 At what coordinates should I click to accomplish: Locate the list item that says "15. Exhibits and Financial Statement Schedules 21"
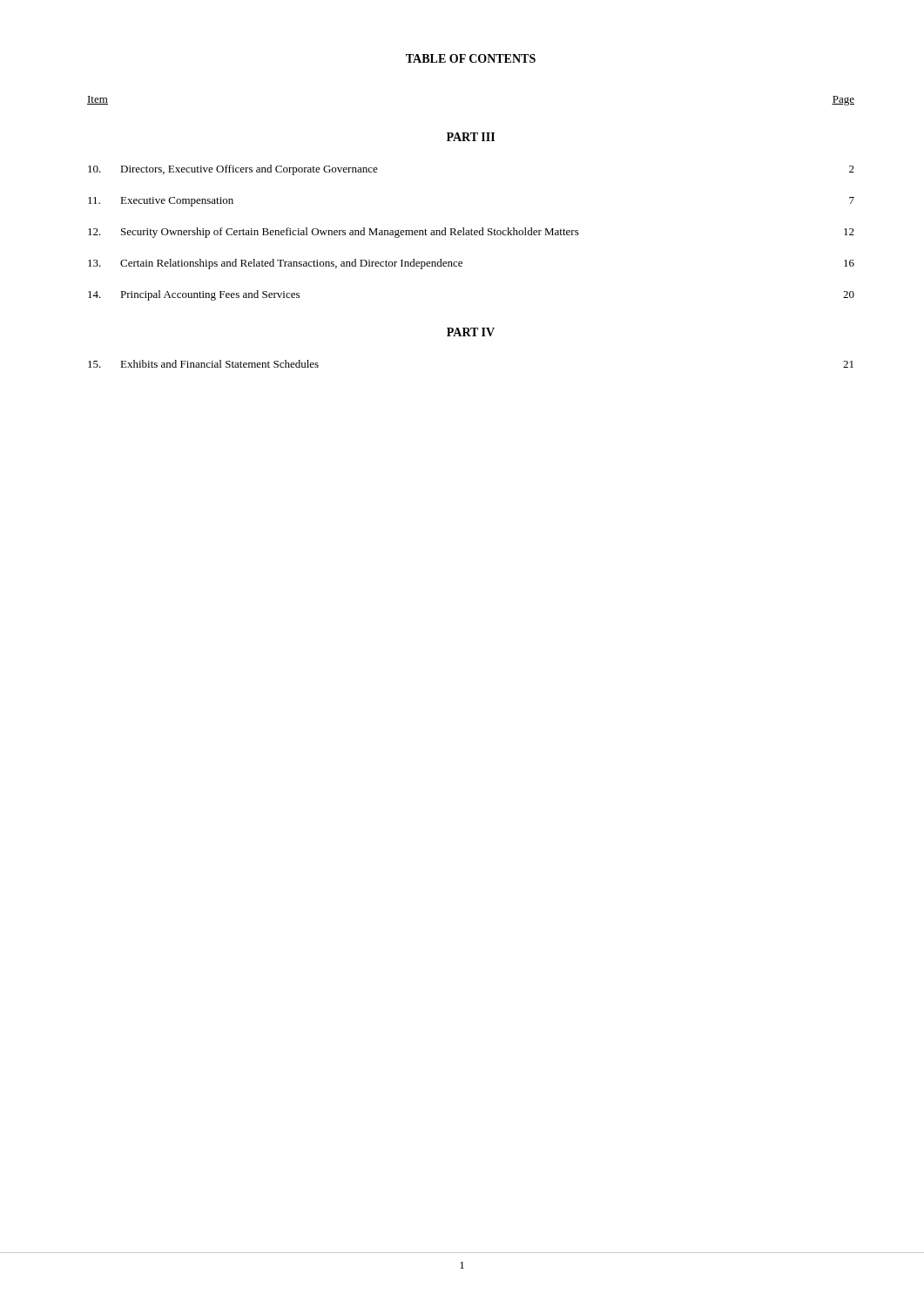pos(220,364)
